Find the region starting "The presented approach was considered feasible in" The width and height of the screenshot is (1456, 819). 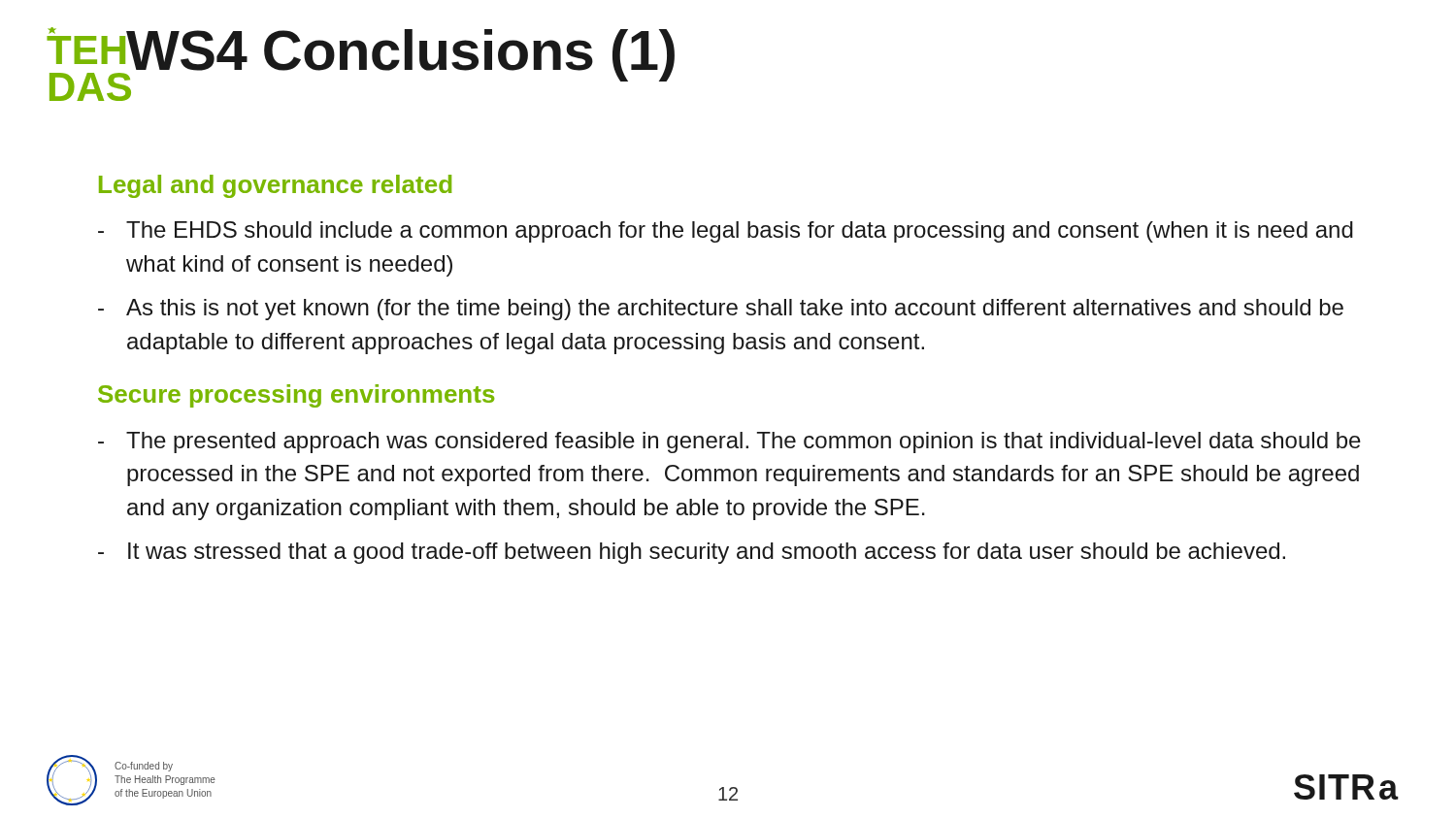tap(738, 474)
